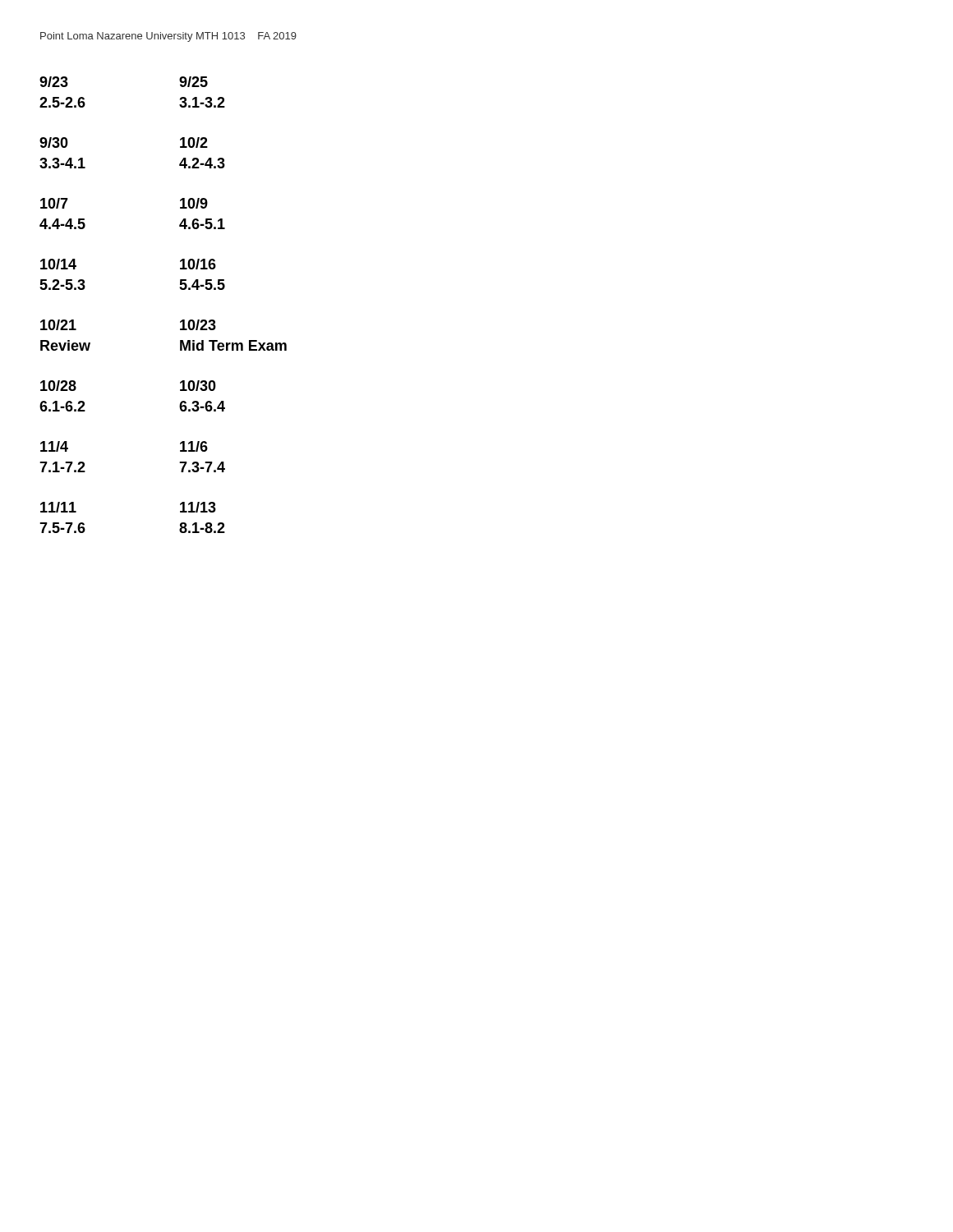Locate the element starting "9/23 9/25"

[191, 83]
